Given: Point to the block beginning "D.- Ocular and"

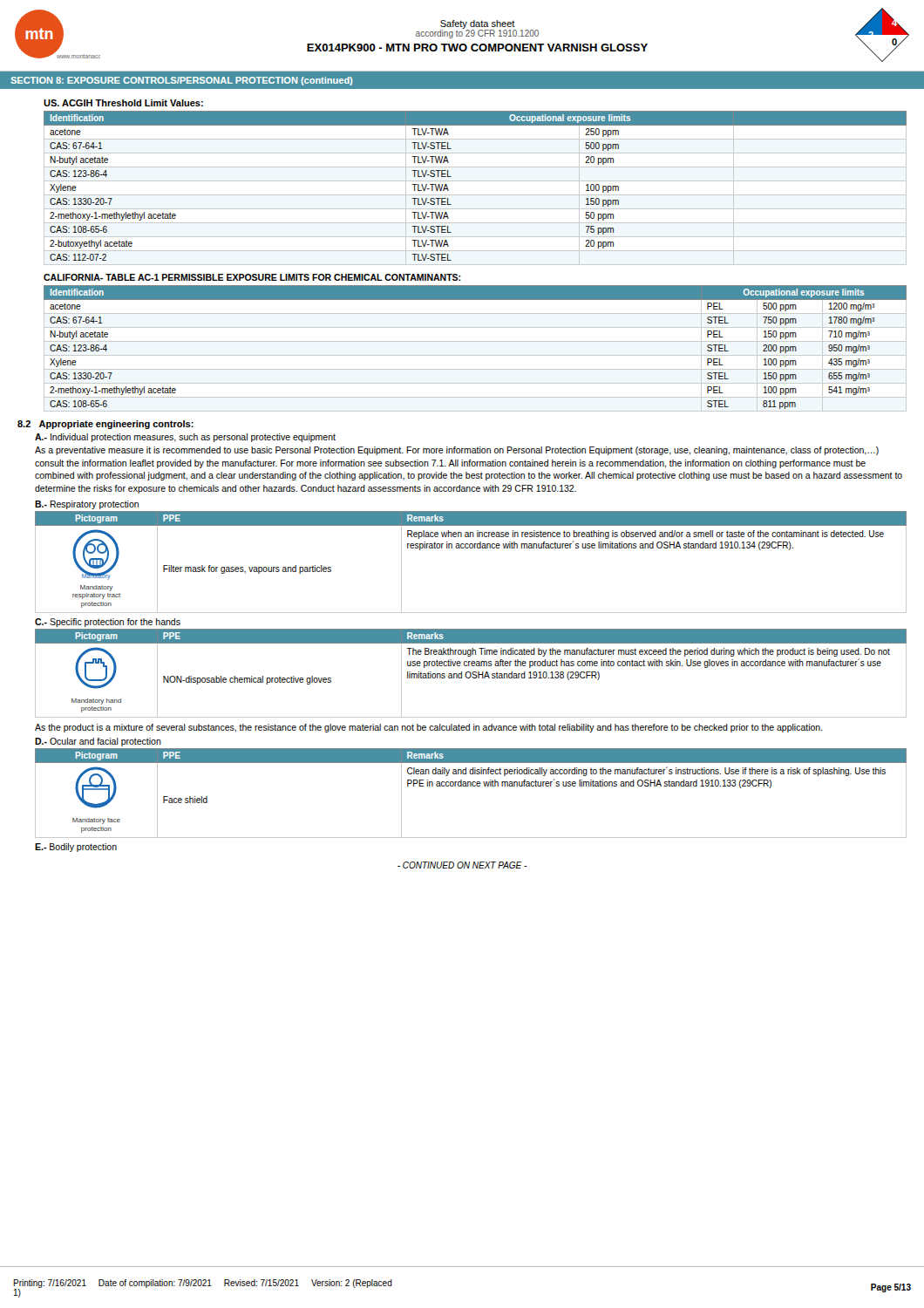Looking at the screenshot, I should click(98, 742).
